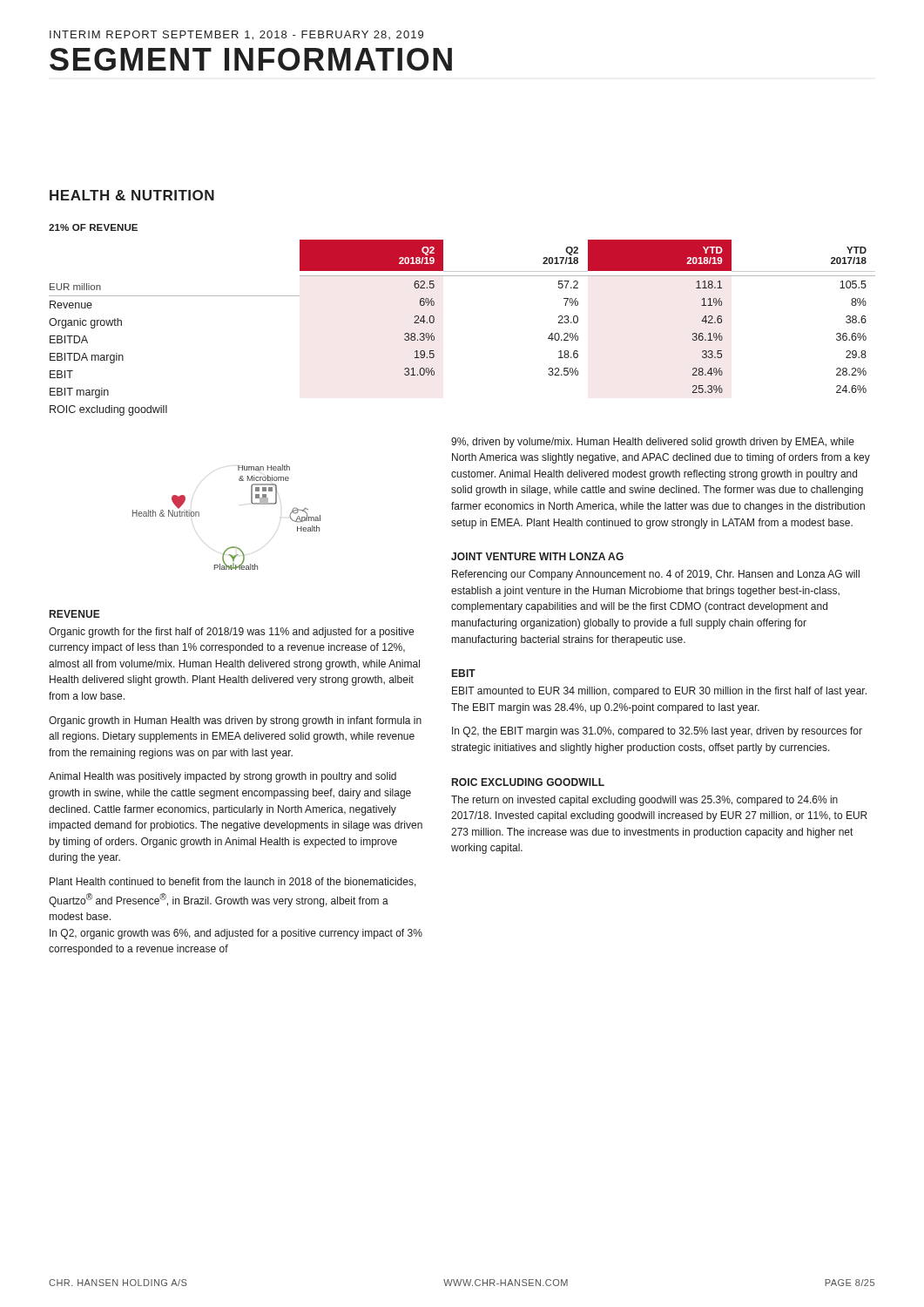The height and width of the screenshot is (1307, 924).
Task: Point to the block beginning "Animal Health was positively impacted"
Action: tap(236, 817)
